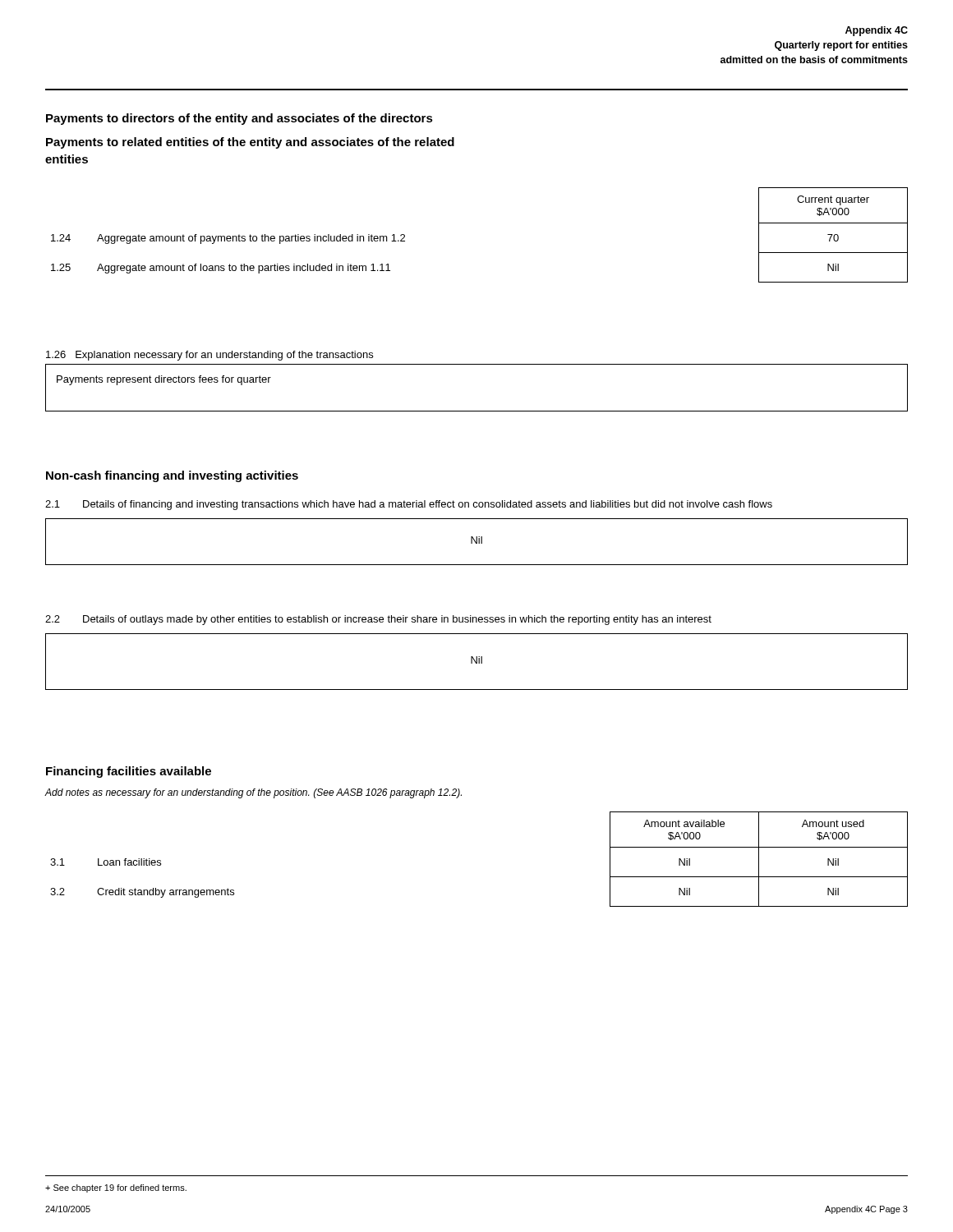Locate the block starting "Details of outlays made"

coord(397,619)
